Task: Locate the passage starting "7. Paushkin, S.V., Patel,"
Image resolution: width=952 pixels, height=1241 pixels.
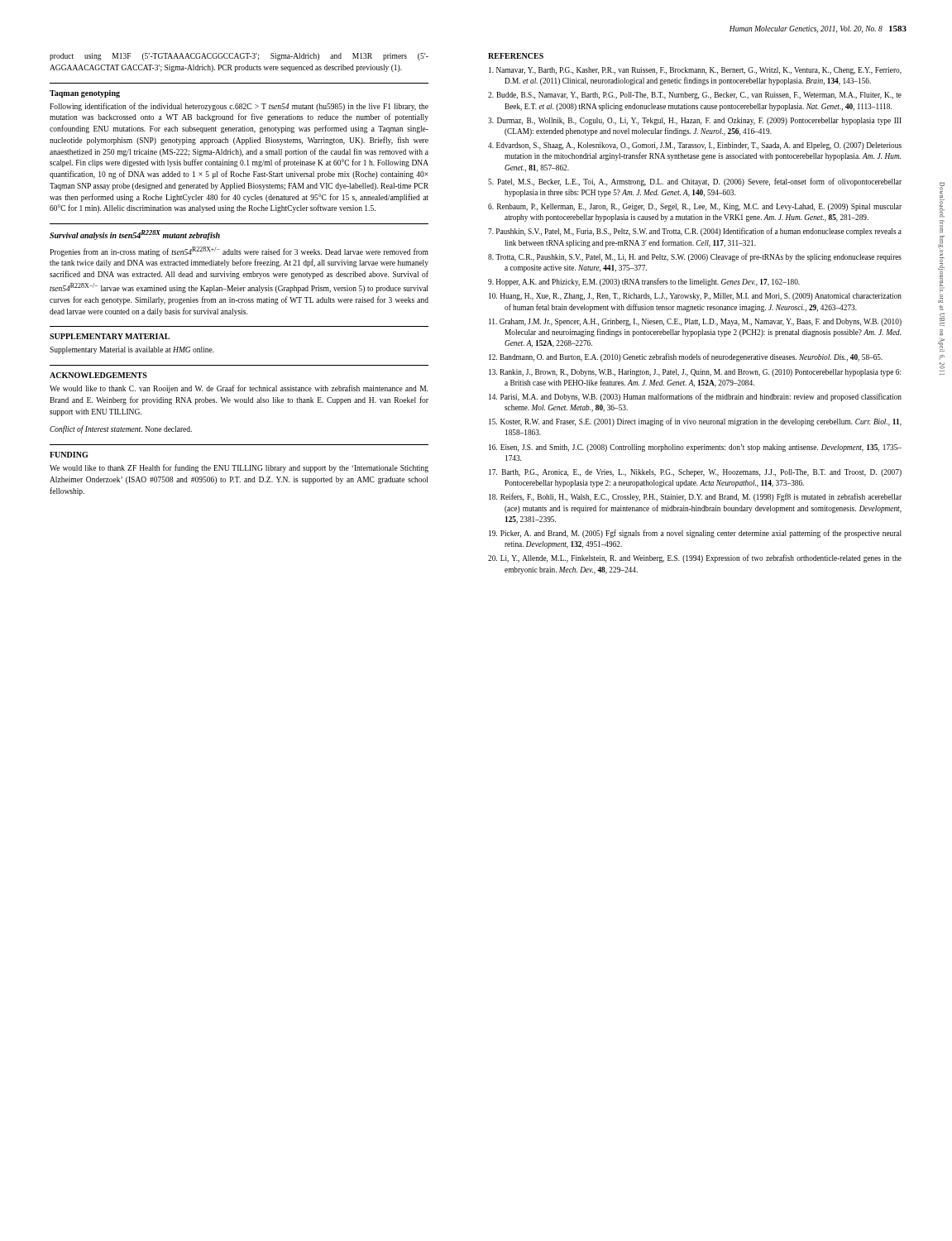Action: pos(695,237)
